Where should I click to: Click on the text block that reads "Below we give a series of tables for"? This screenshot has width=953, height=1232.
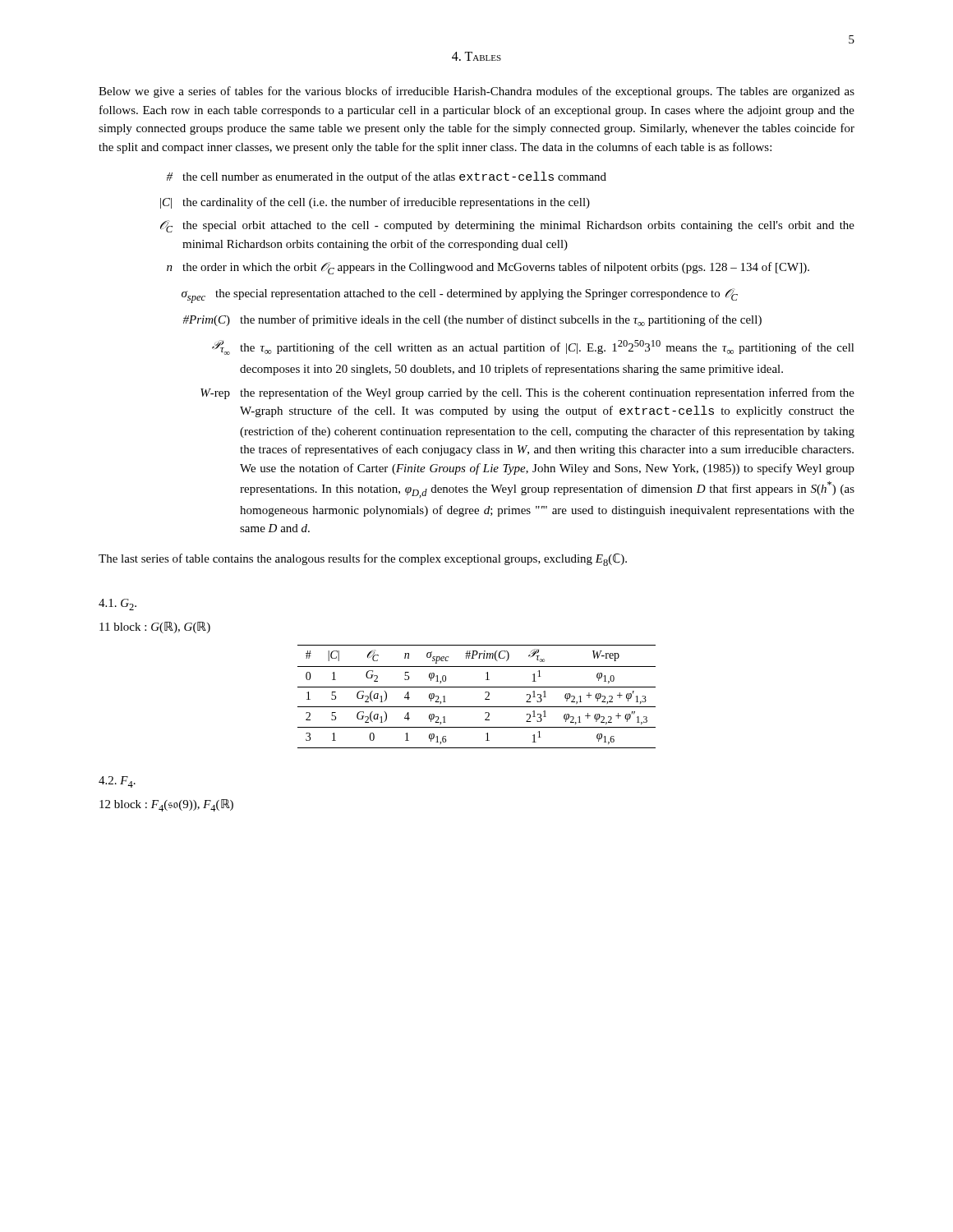[x=476, y=119]
